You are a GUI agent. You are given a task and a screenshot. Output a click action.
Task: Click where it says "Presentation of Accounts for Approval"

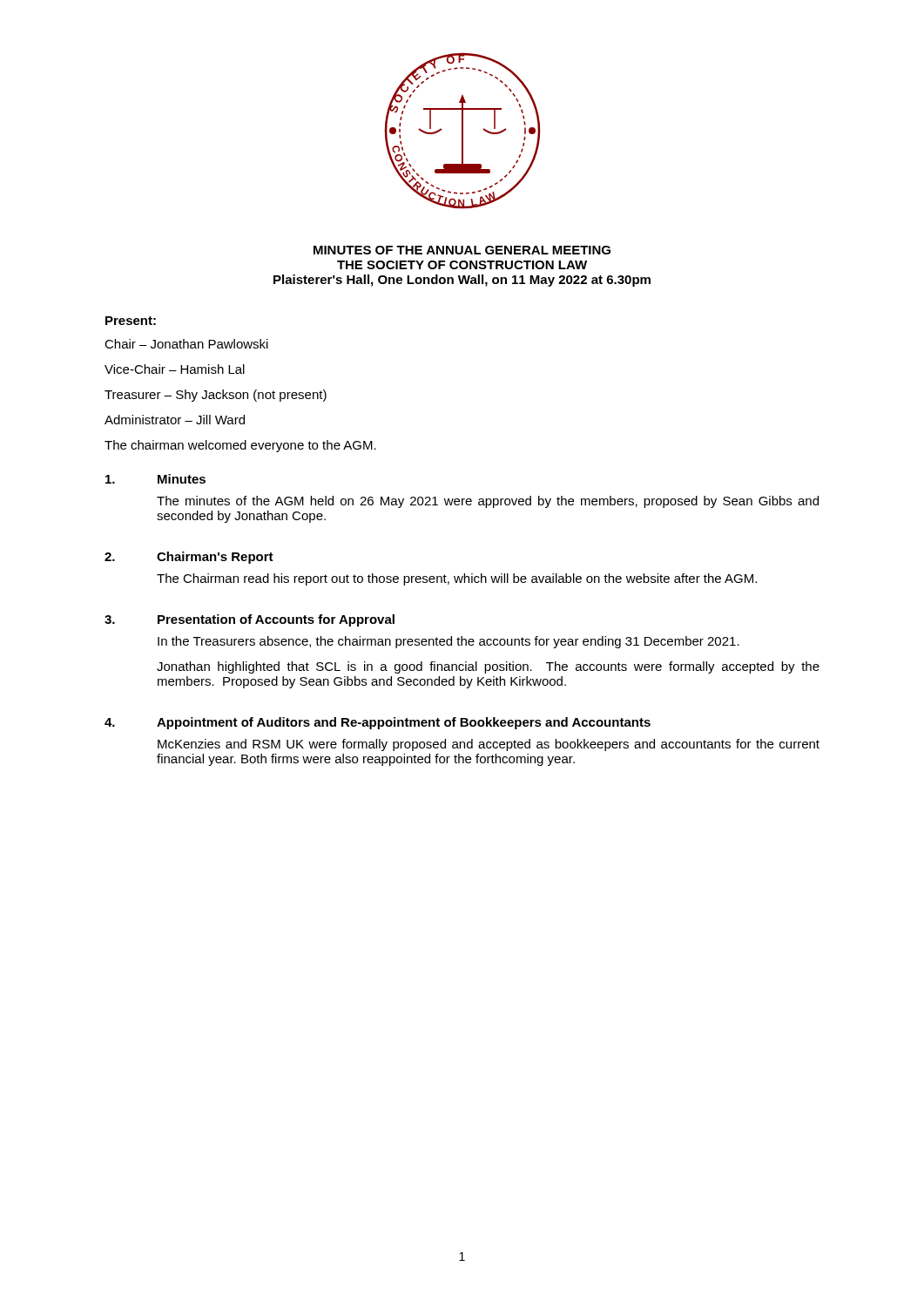(276, 619)
